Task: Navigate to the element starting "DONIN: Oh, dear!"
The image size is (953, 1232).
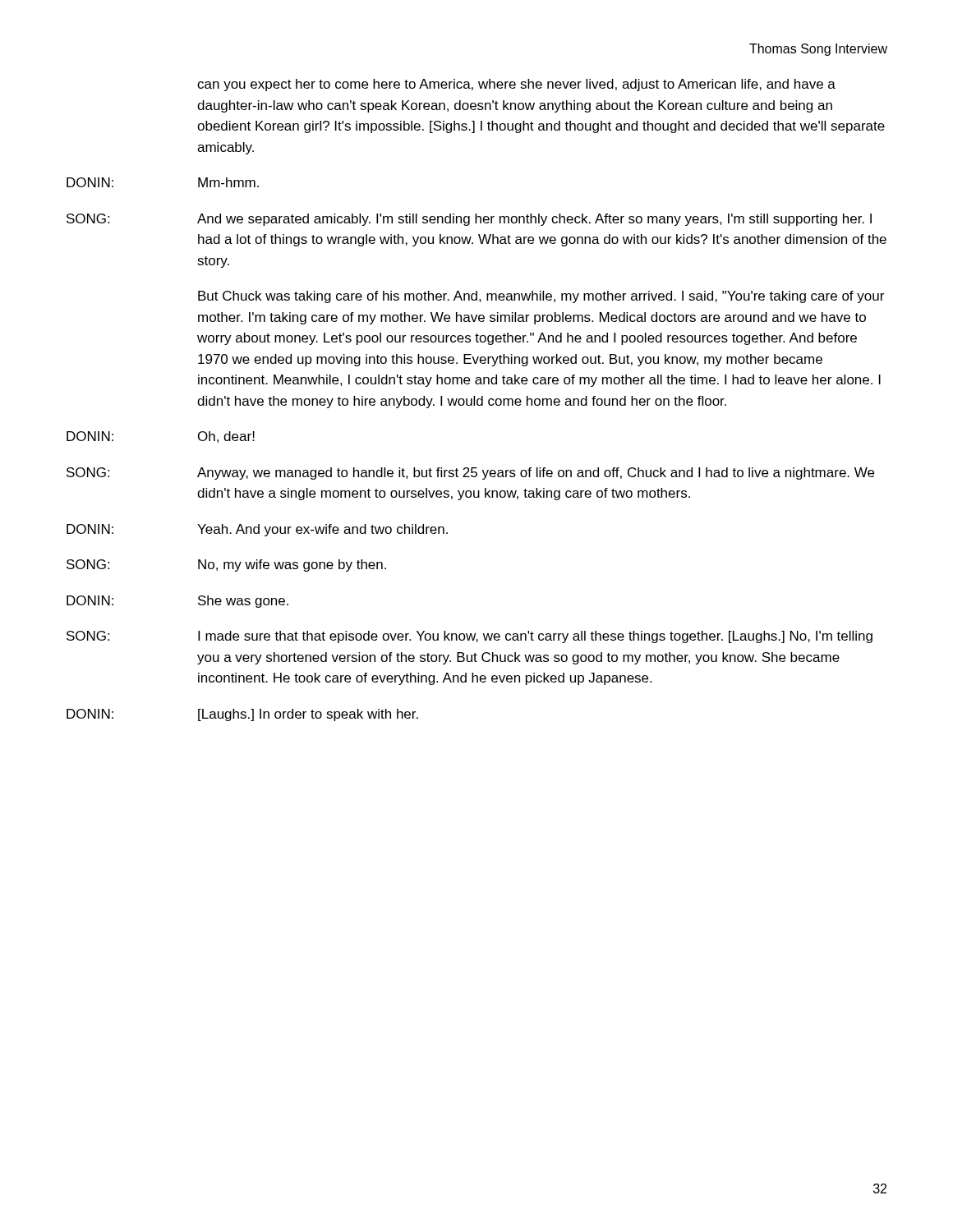Action: pyautogui.click(x=92, y=437)
